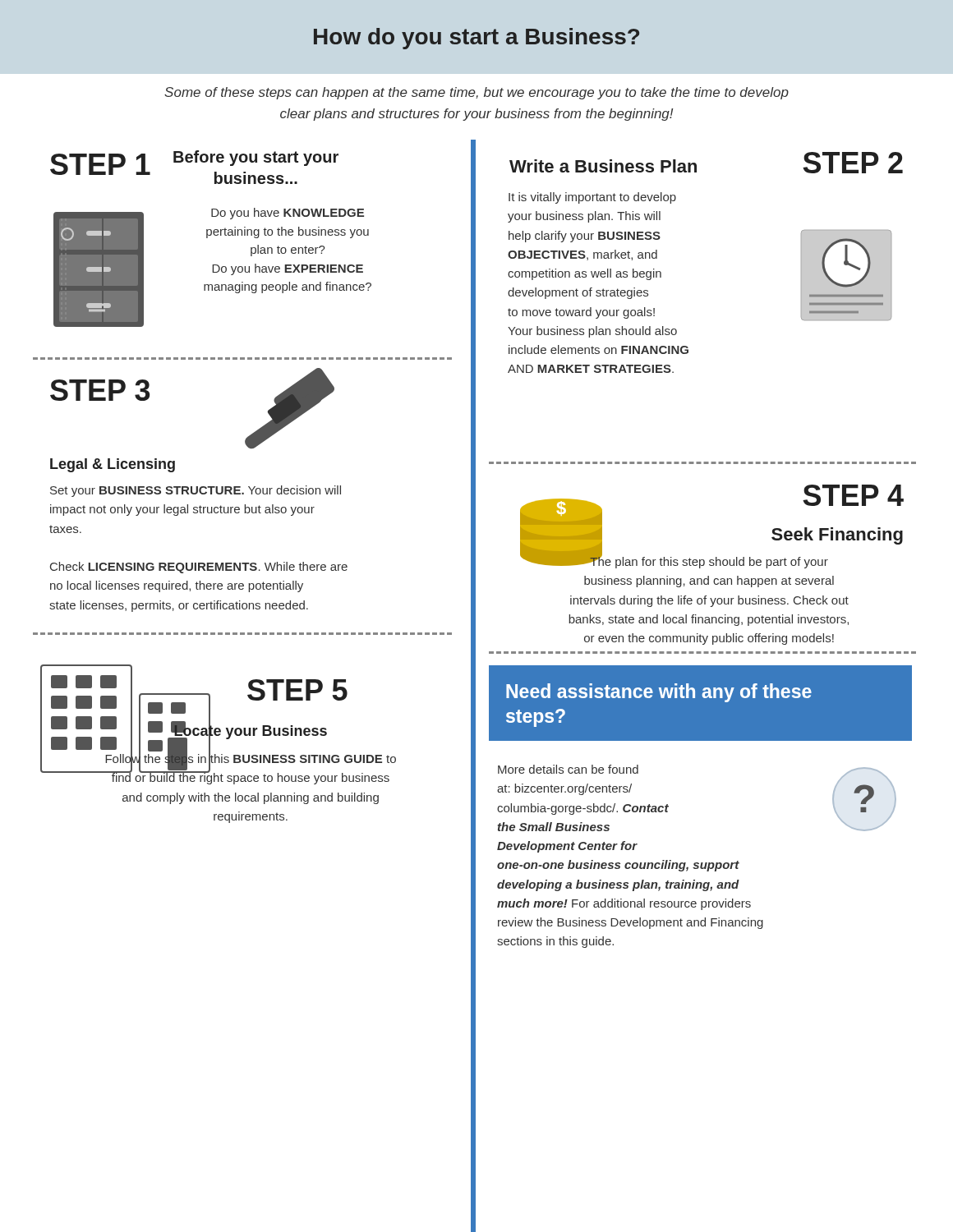Locate the passage starting "Legal & Licensing"
Screen dimensions: 1232x953
tap(113, 464)
